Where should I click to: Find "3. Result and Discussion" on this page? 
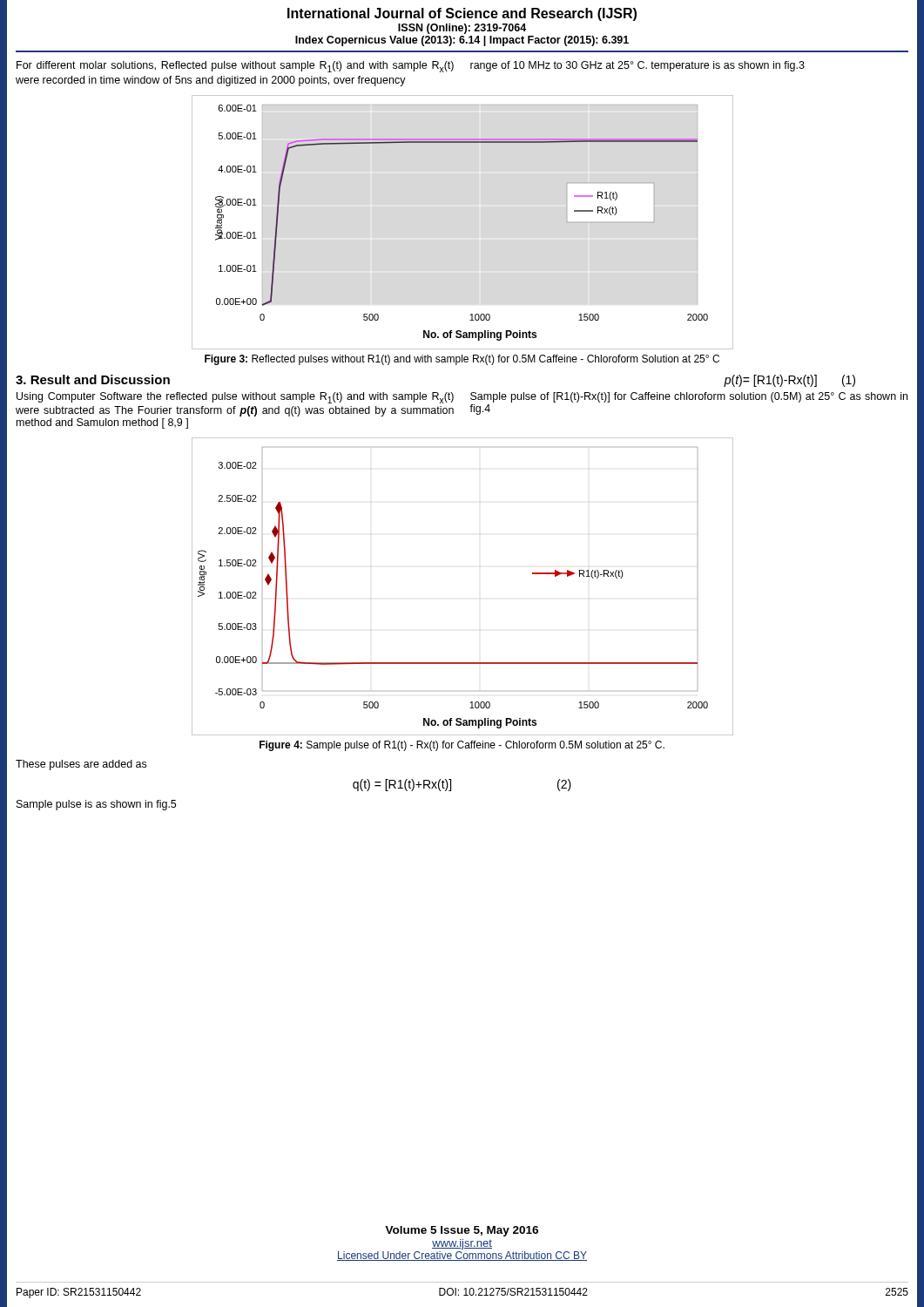(93, 379)
